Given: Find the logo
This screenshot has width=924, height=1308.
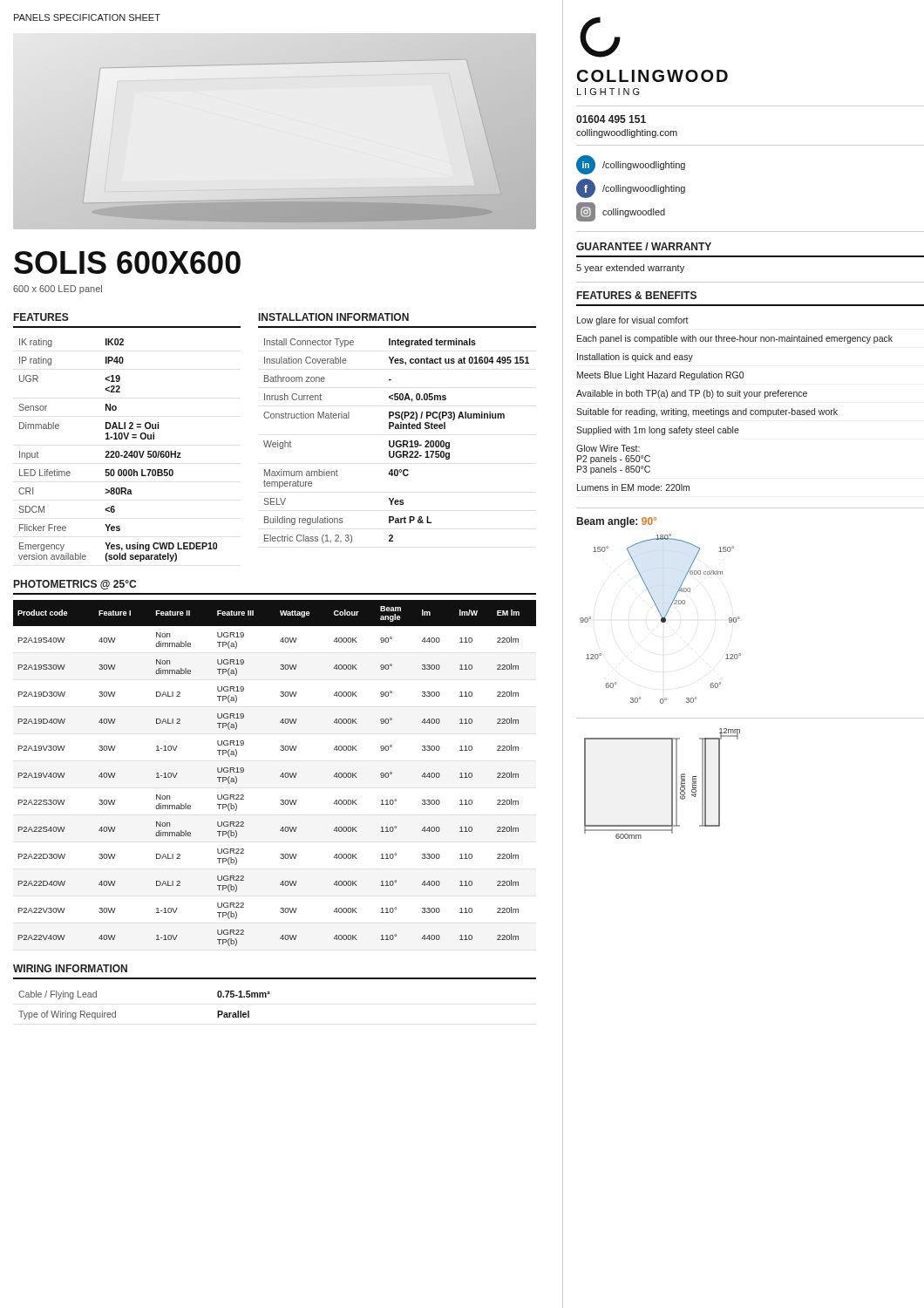Looking at the screenshot, I should coord(750,53).
